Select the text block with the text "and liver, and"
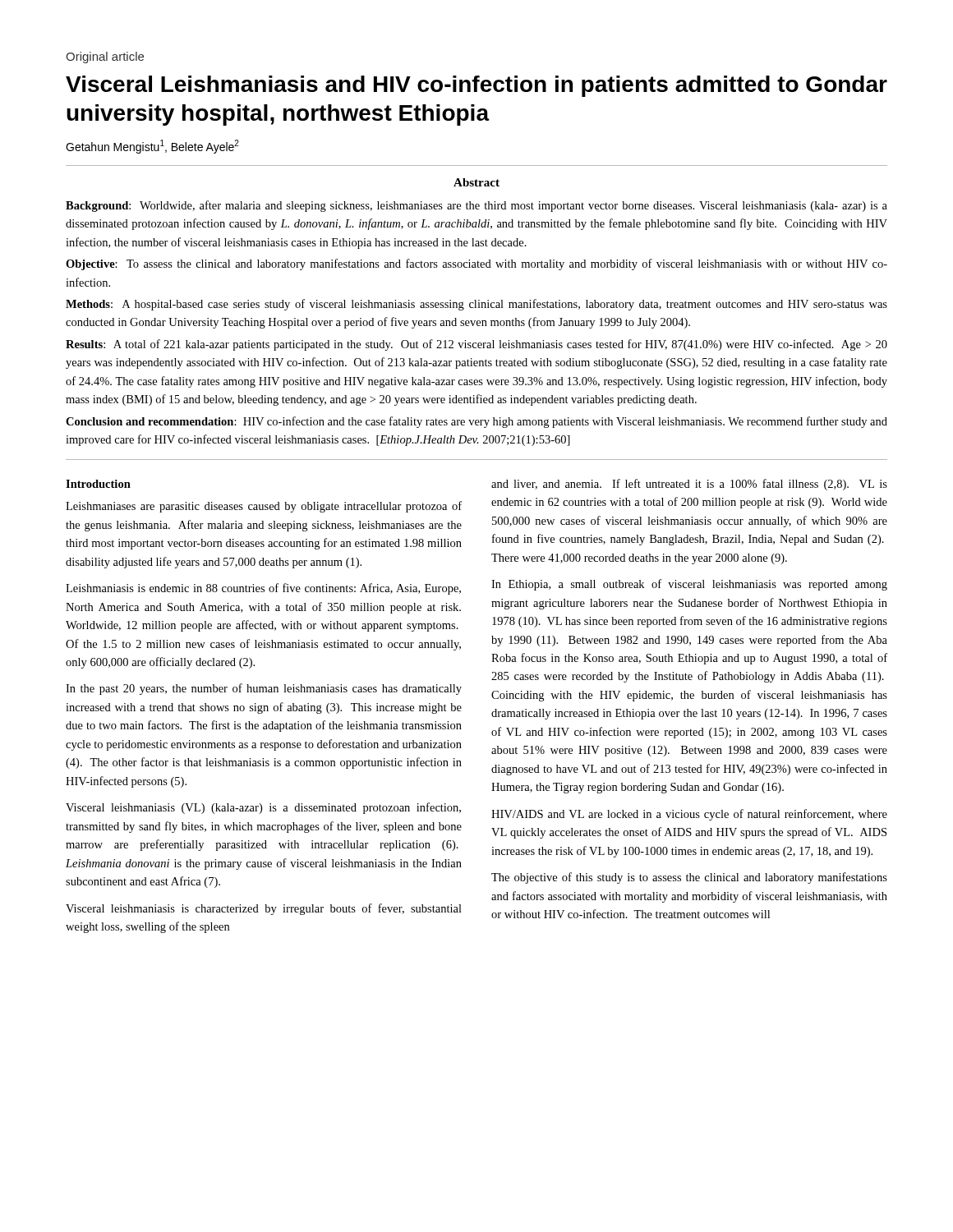Viewport: 953px width, 1232px height. tap(689, 521)
